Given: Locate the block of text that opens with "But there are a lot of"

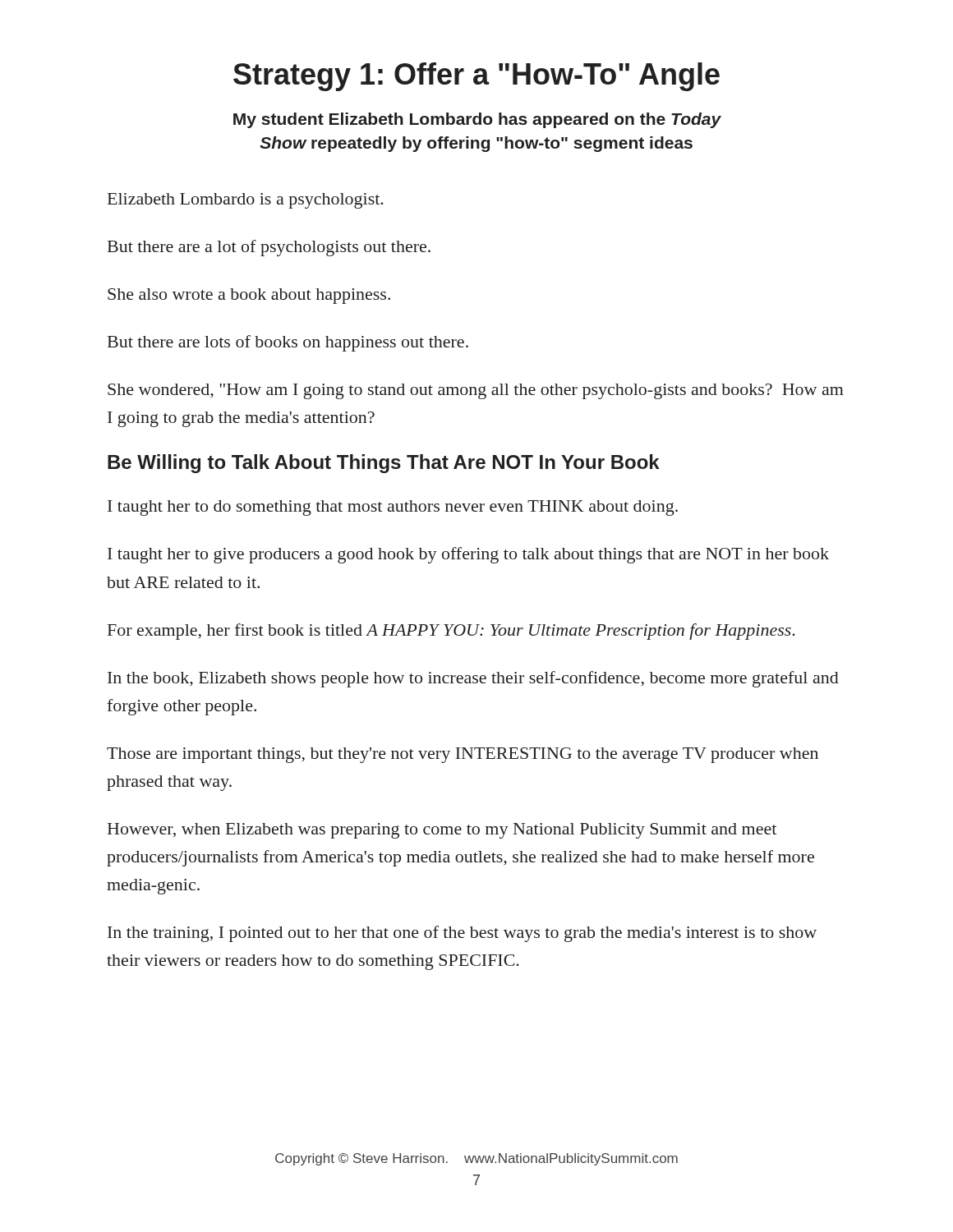Looking at the screenshot, I should click(x=269, y=246).
